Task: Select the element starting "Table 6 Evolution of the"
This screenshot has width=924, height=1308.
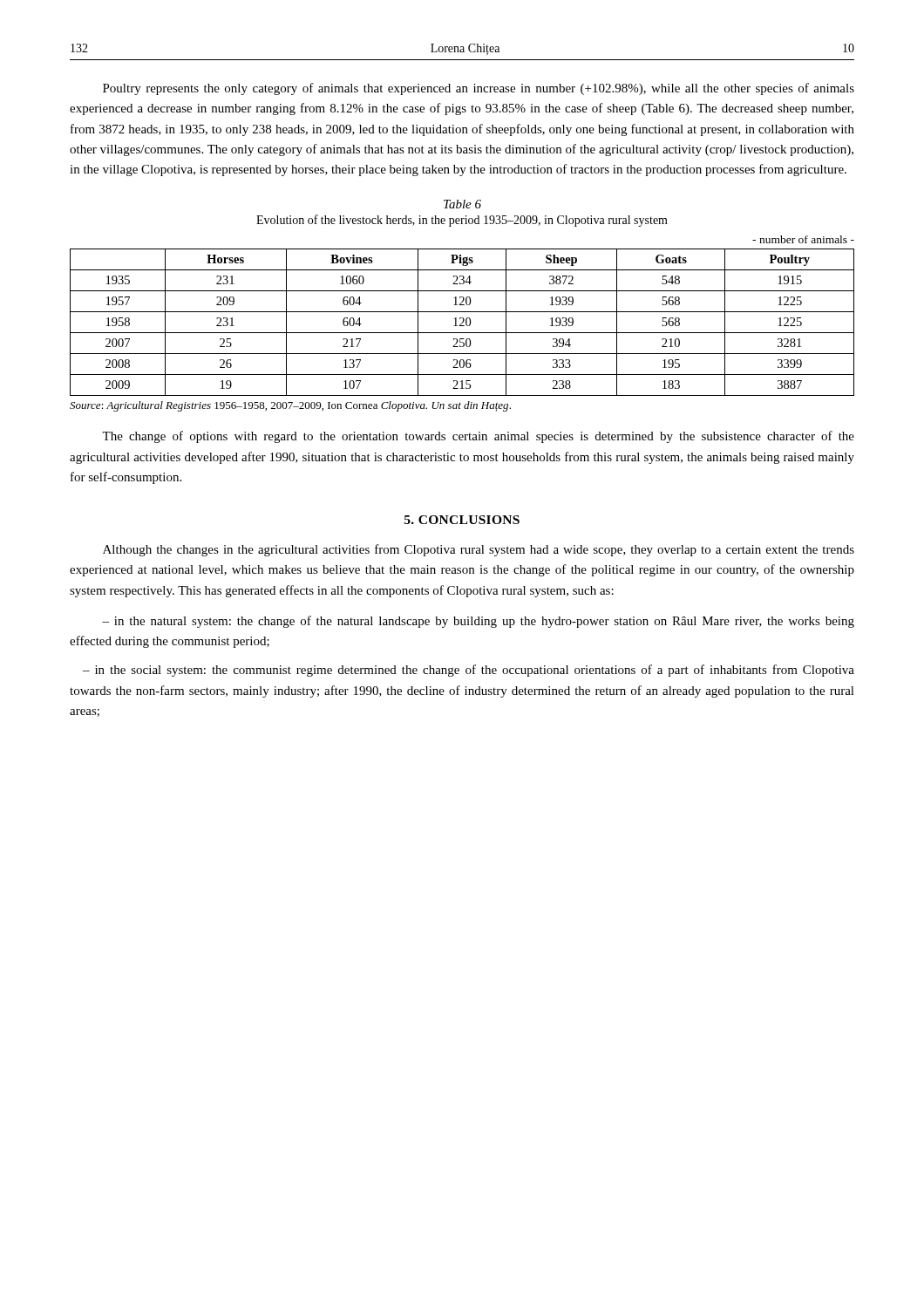Action: coord(462,213)
